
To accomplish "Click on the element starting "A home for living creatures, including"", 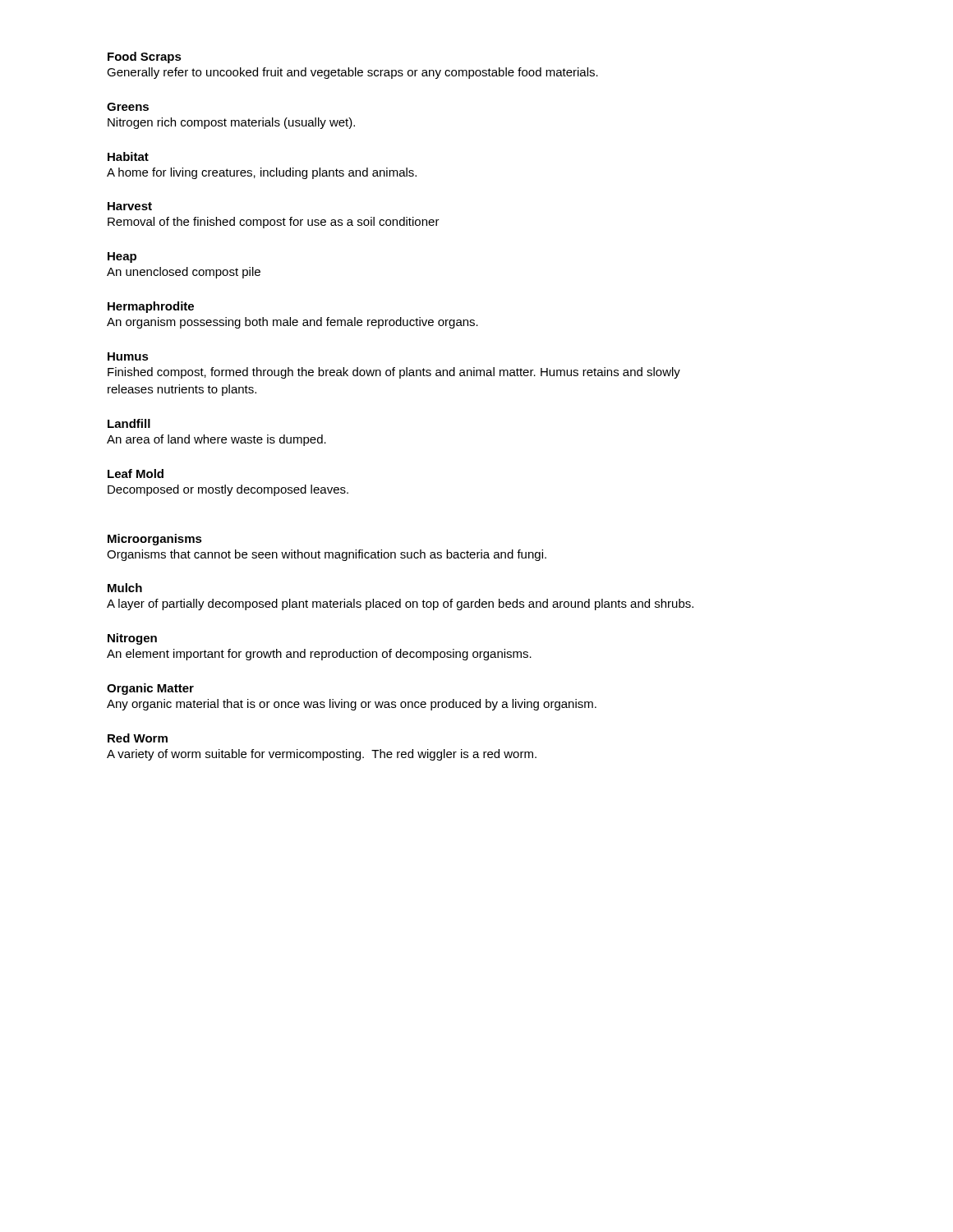I will pos(262,172).
